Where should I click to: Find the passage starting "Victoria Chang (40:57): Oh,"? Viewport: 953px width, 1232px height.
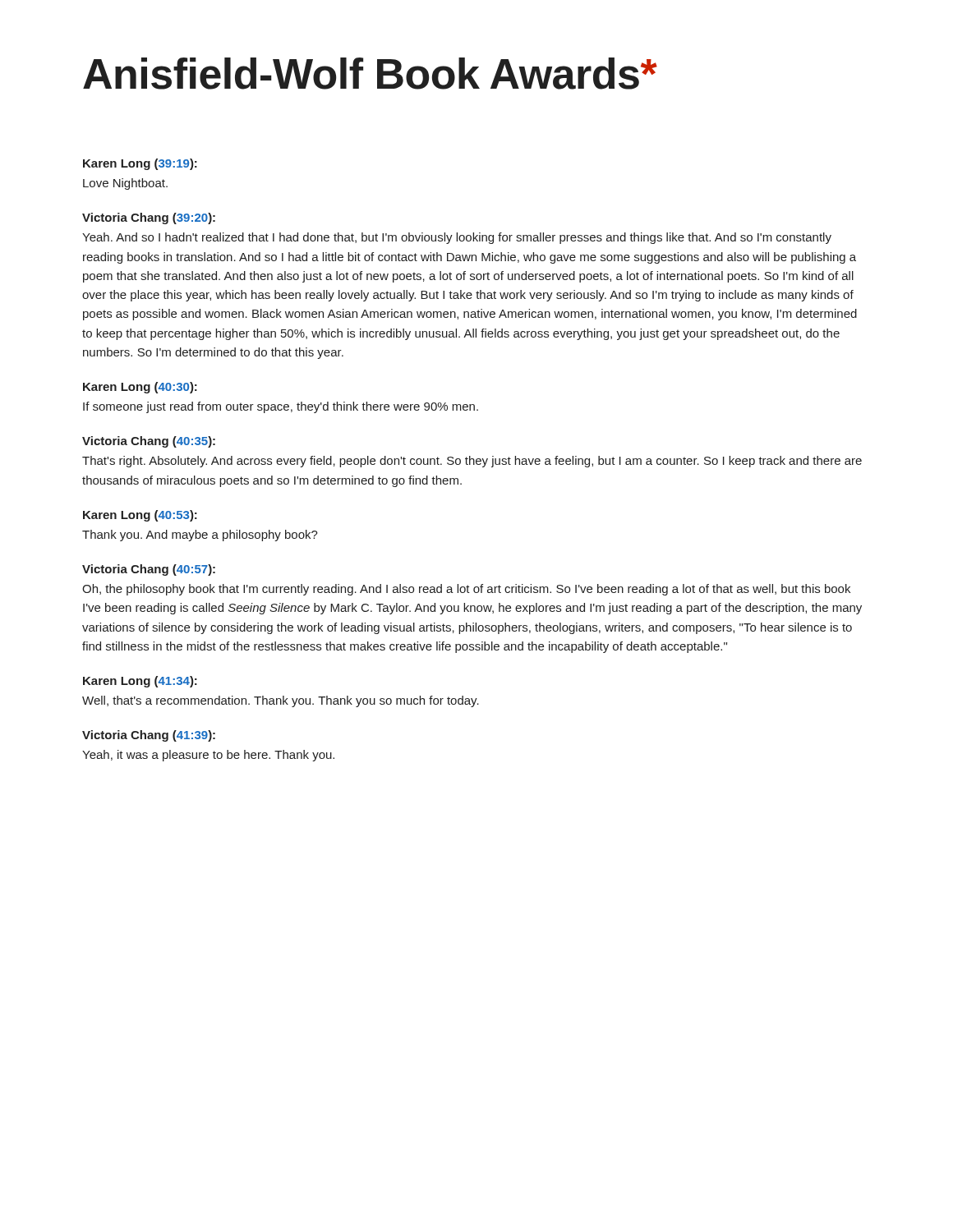pos(476,609)
